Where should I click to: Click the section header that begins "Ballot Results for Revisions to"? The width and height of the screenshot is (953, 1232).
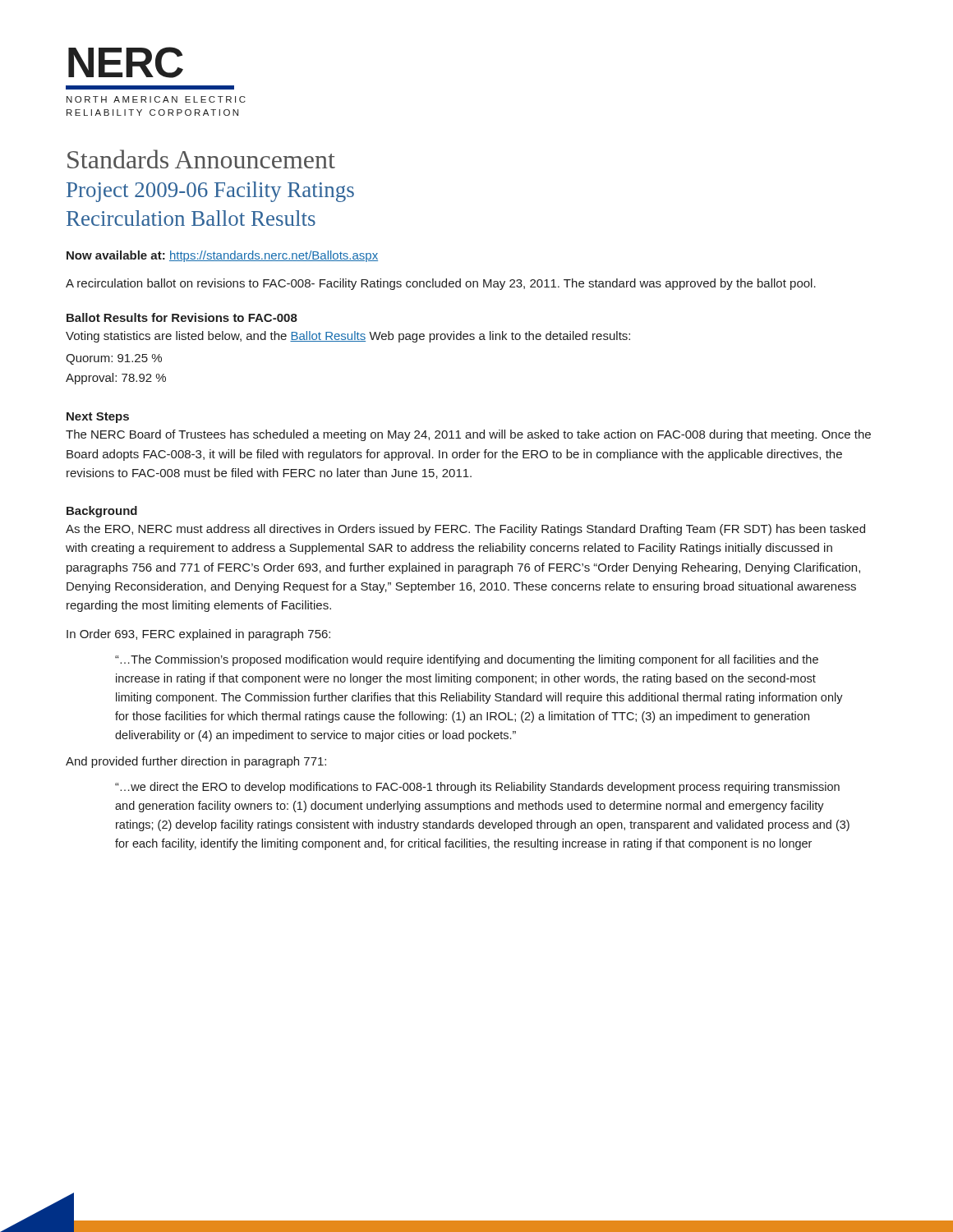(181, 317)
